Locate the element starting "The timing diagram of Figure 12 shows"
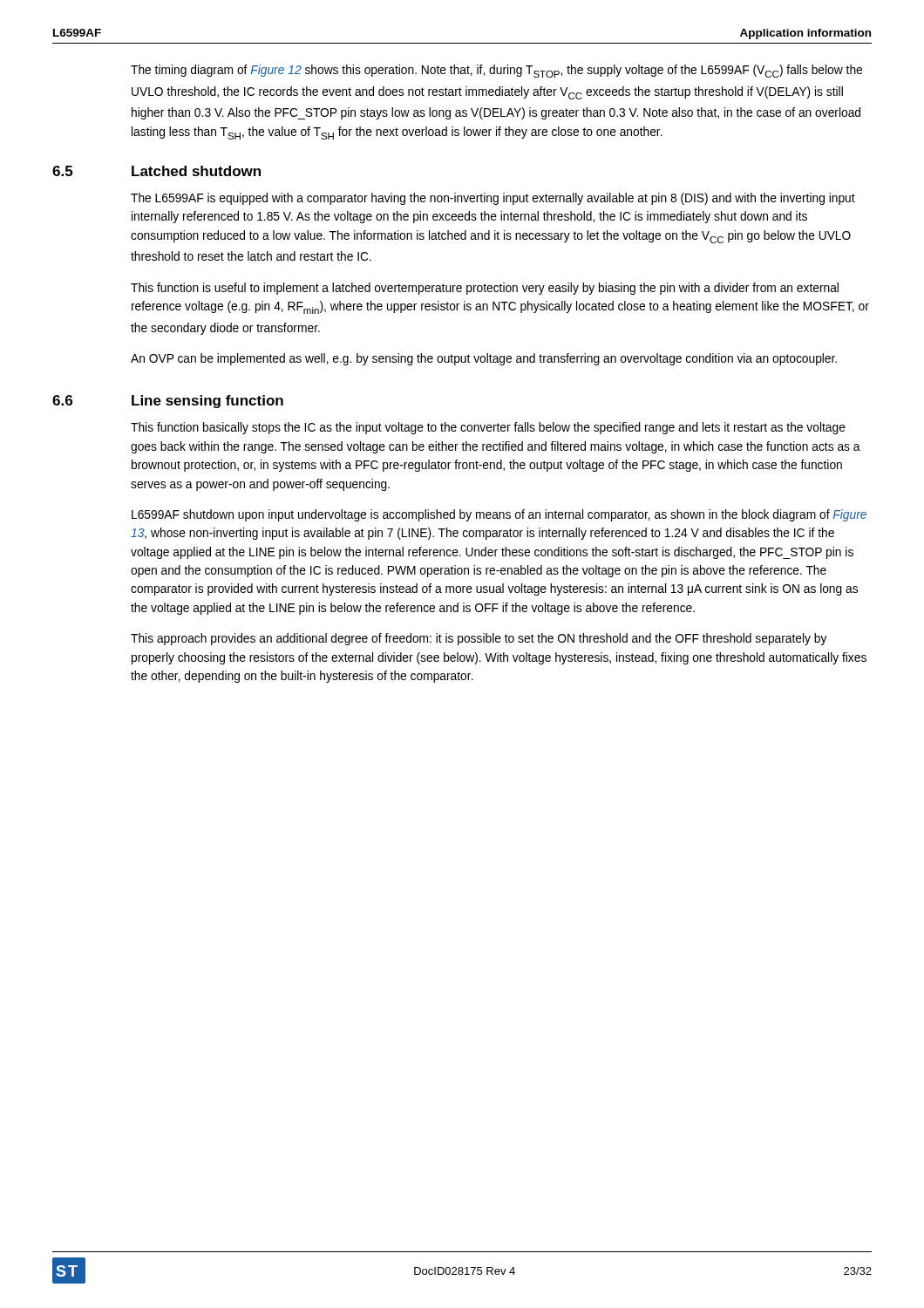This screenshot has height=1308, width=924. click(497, 102)
